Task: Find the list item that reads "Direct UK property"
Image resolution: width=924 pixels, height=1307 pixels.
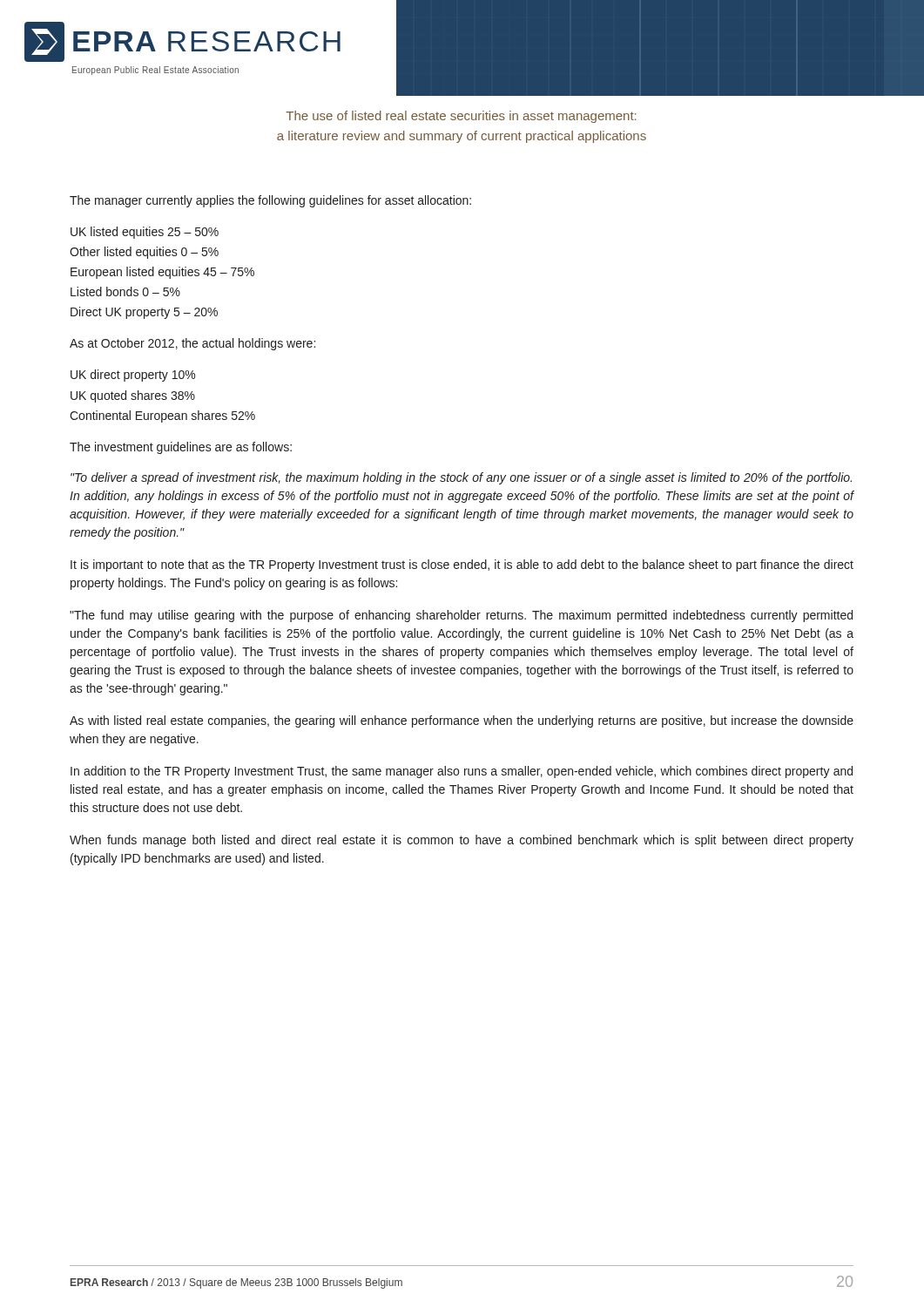Action: [x=144, y=312]
